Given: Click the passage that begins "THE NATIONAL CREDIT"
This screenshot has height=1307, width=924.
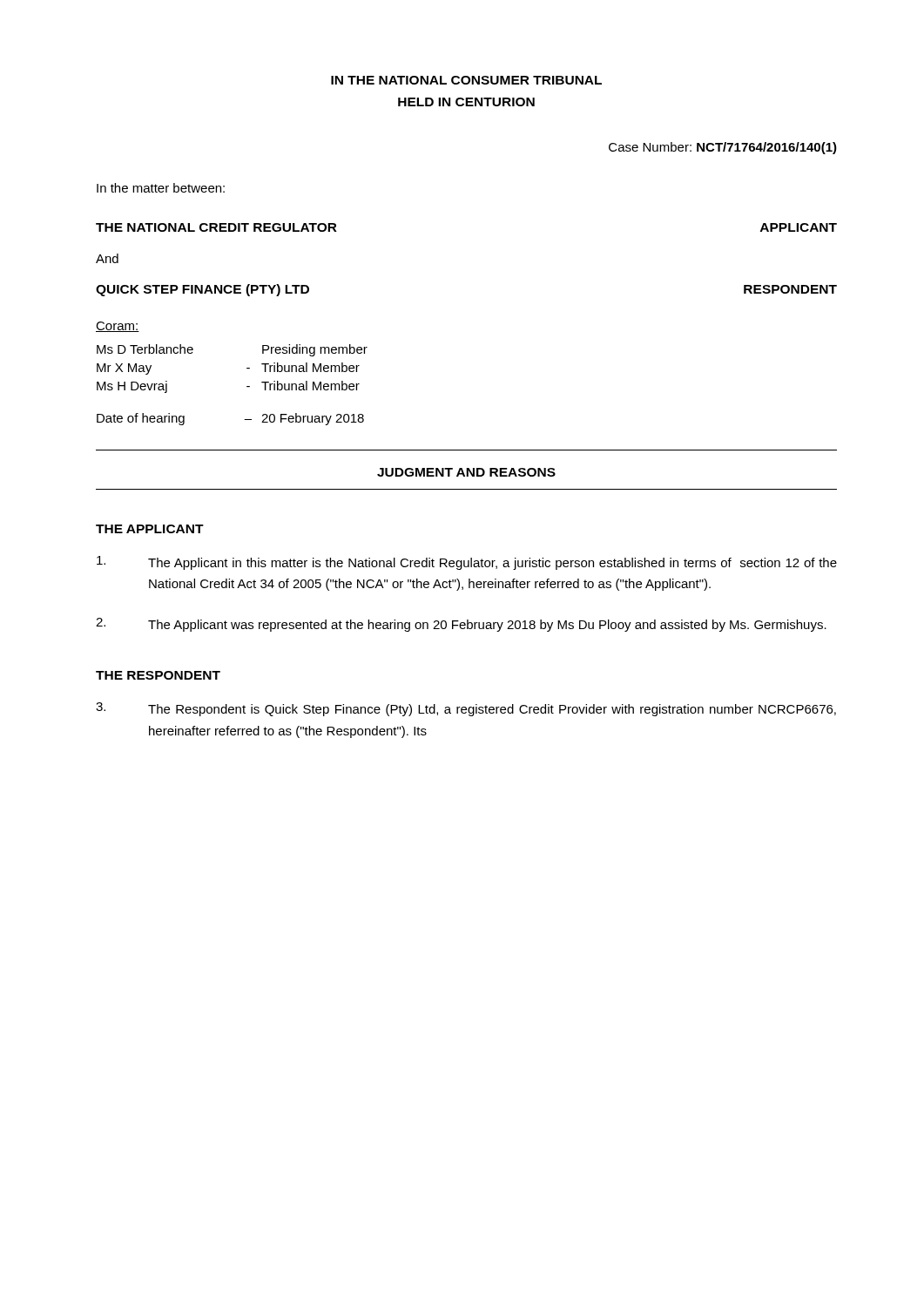Looking at the screenshot, I should 213,227.
